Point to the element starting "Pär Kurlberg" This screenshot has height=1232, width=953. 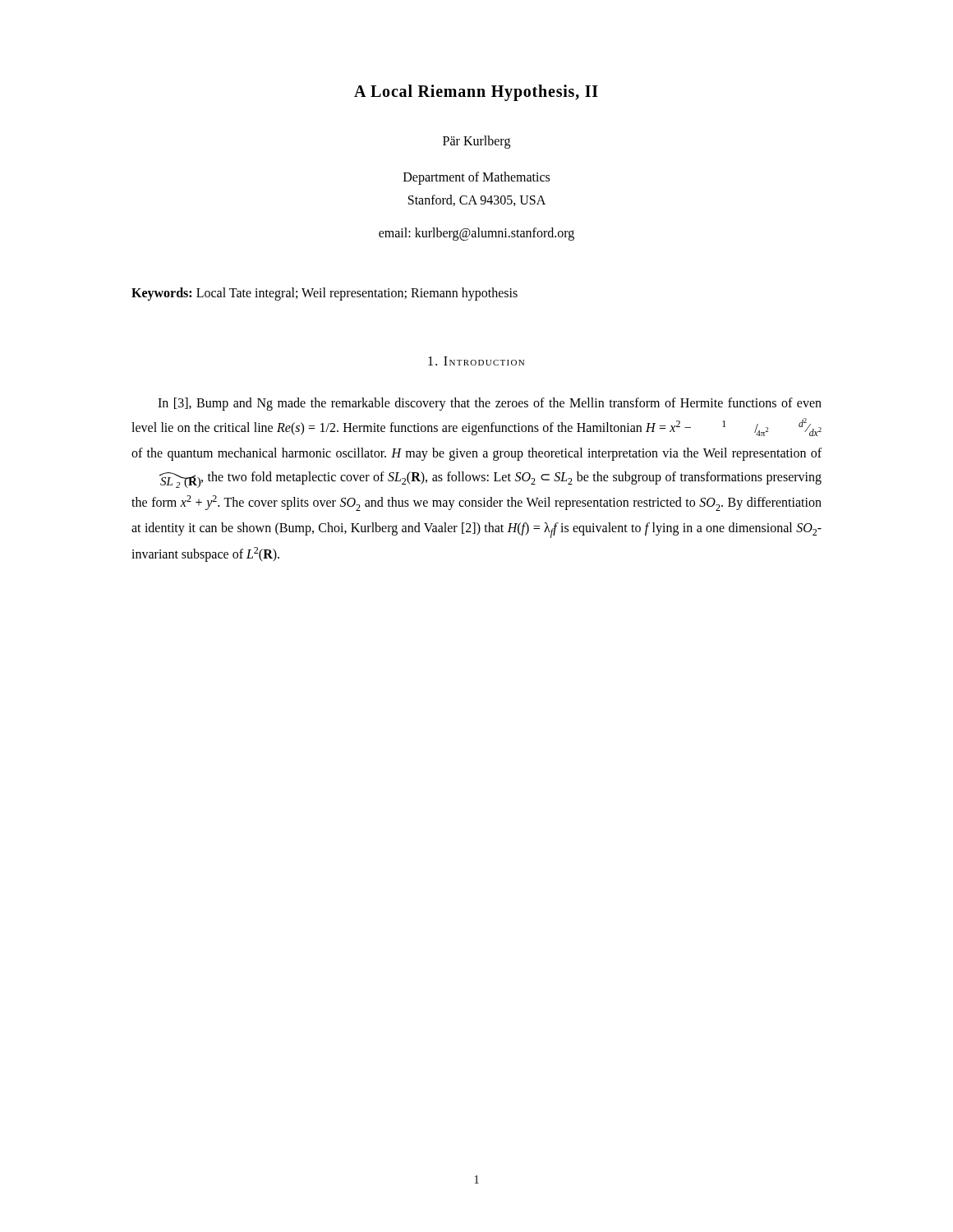click(x=476, y=141)
